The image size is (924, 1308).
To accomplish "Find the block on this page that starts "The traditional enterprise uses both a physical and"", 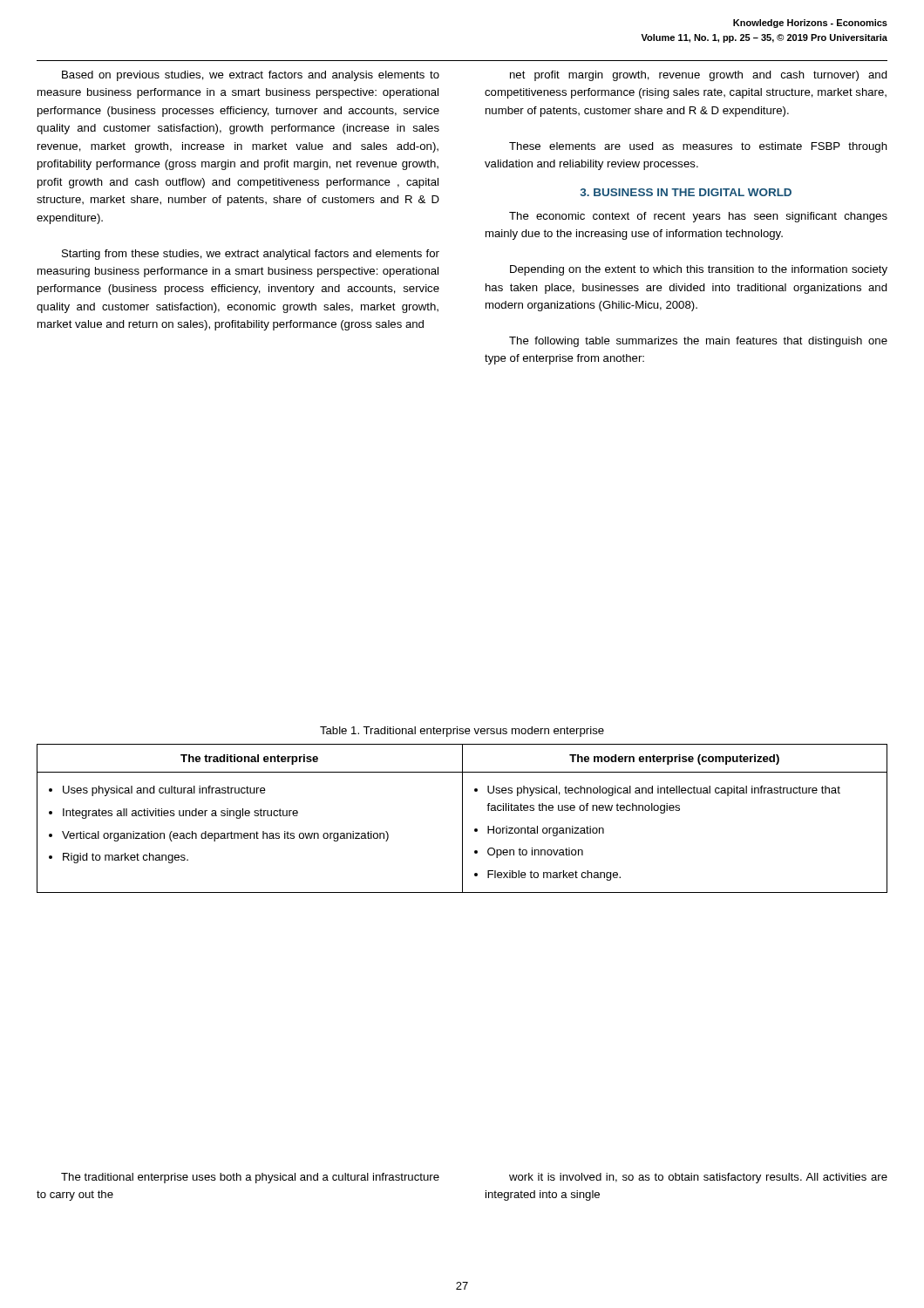I will click(x=238, y=1186).
